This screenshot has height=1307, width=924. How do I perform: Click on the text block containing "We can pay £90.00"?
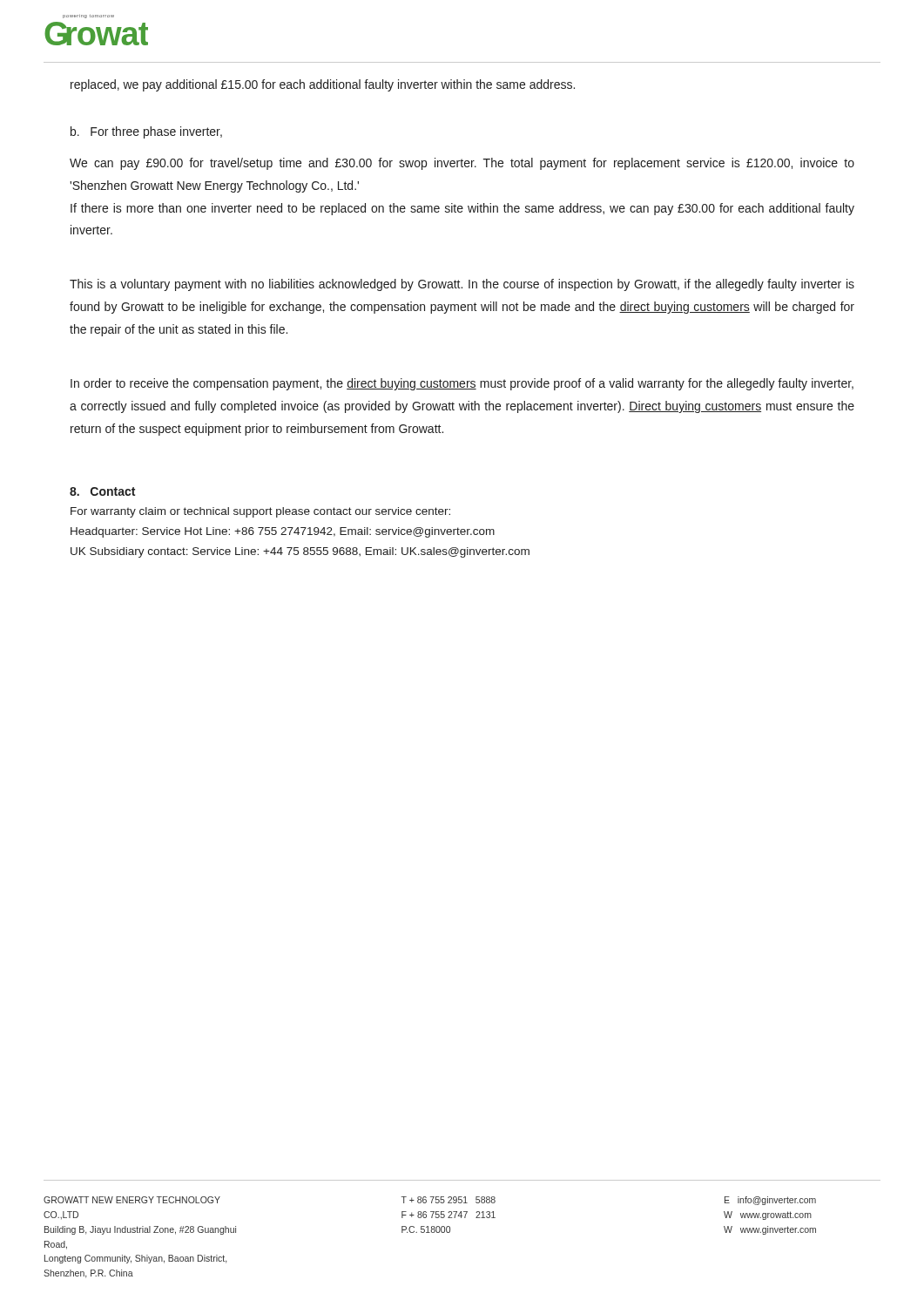pyautogui.click(x=462, y=197)
